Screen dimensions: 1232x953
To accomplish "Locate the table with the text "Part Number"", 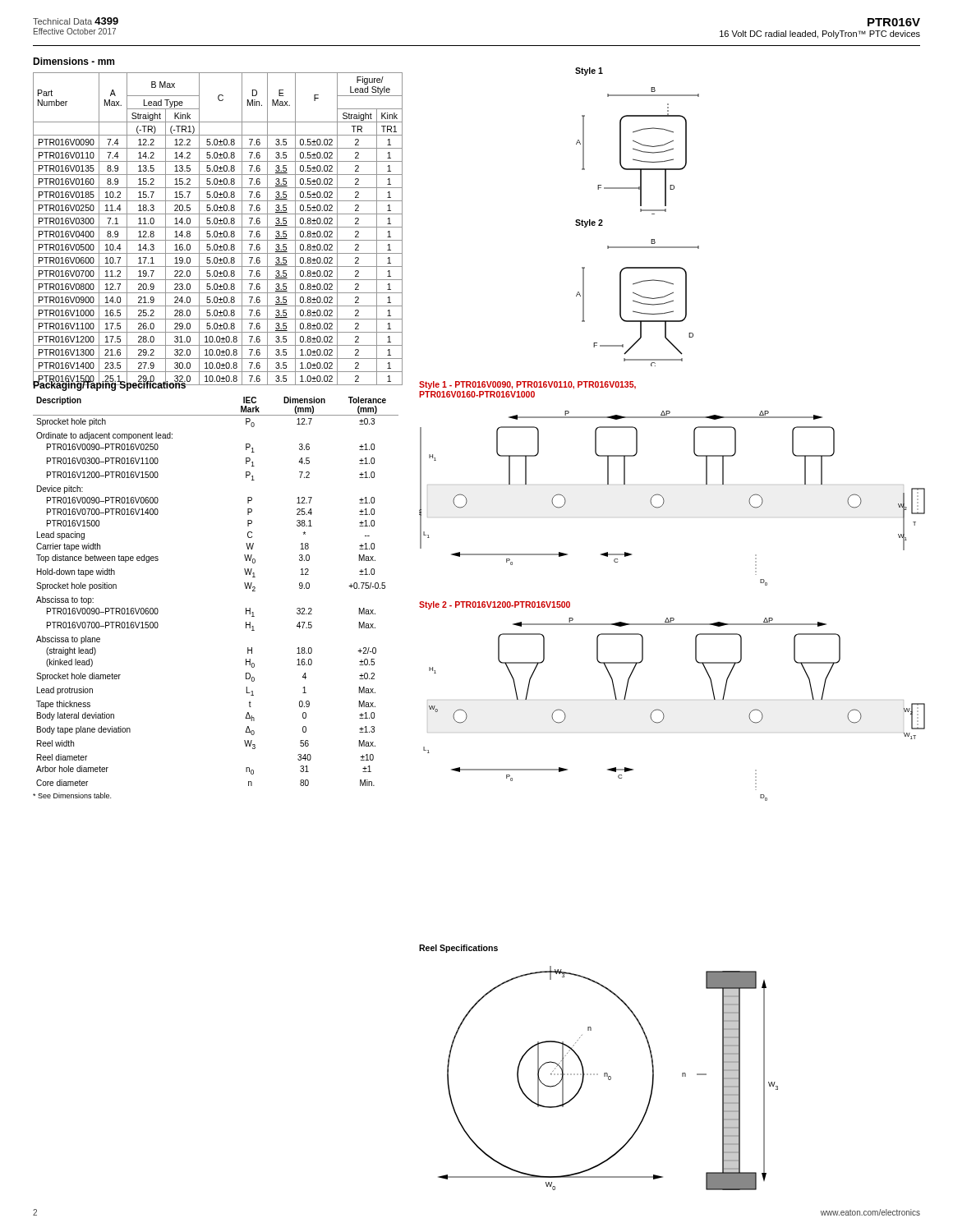I will click(218, 229).
